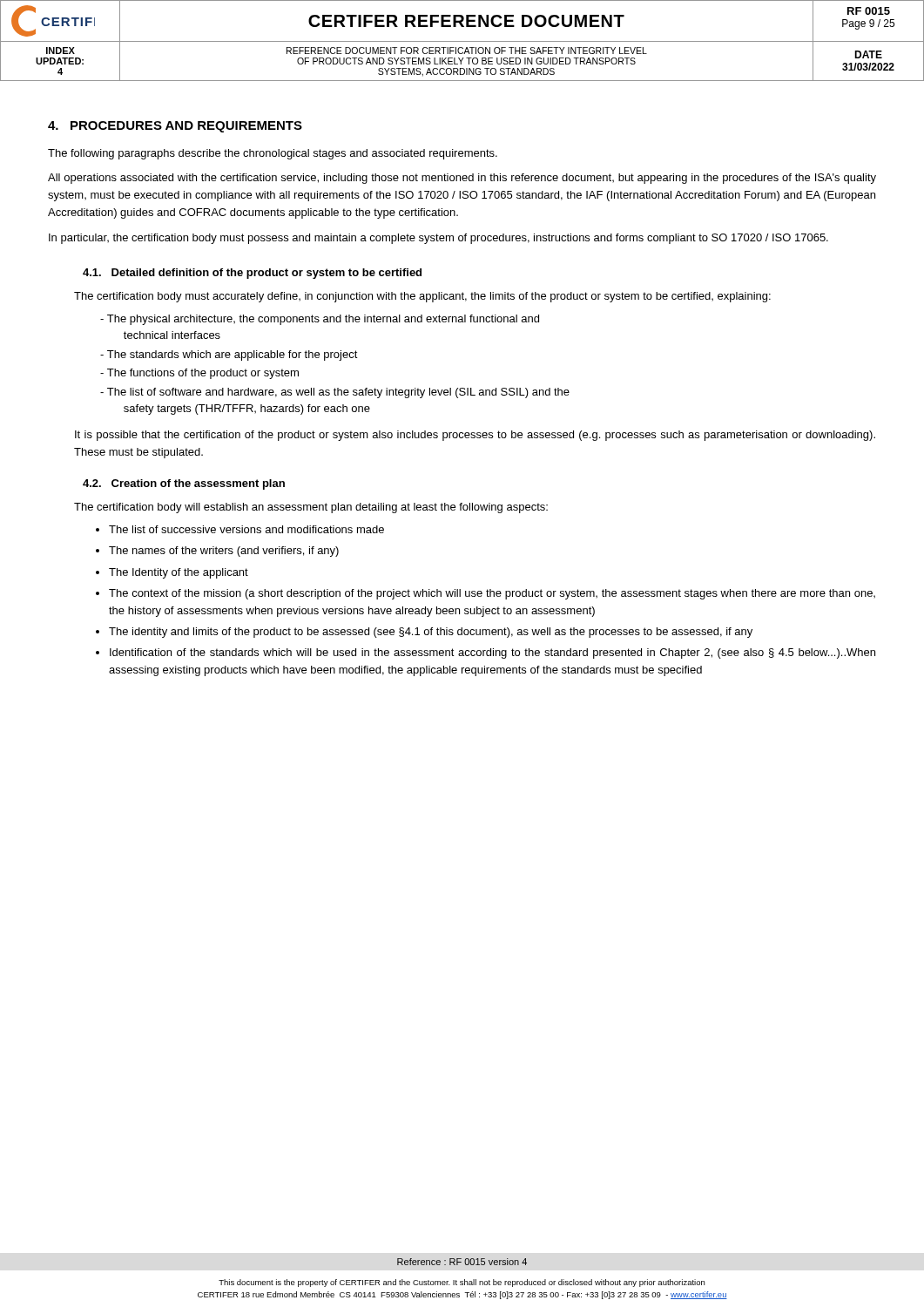Click on the text block starting "The names of the writers"
The width and height of the screenshot is (924, 1307).
(224, 551)
